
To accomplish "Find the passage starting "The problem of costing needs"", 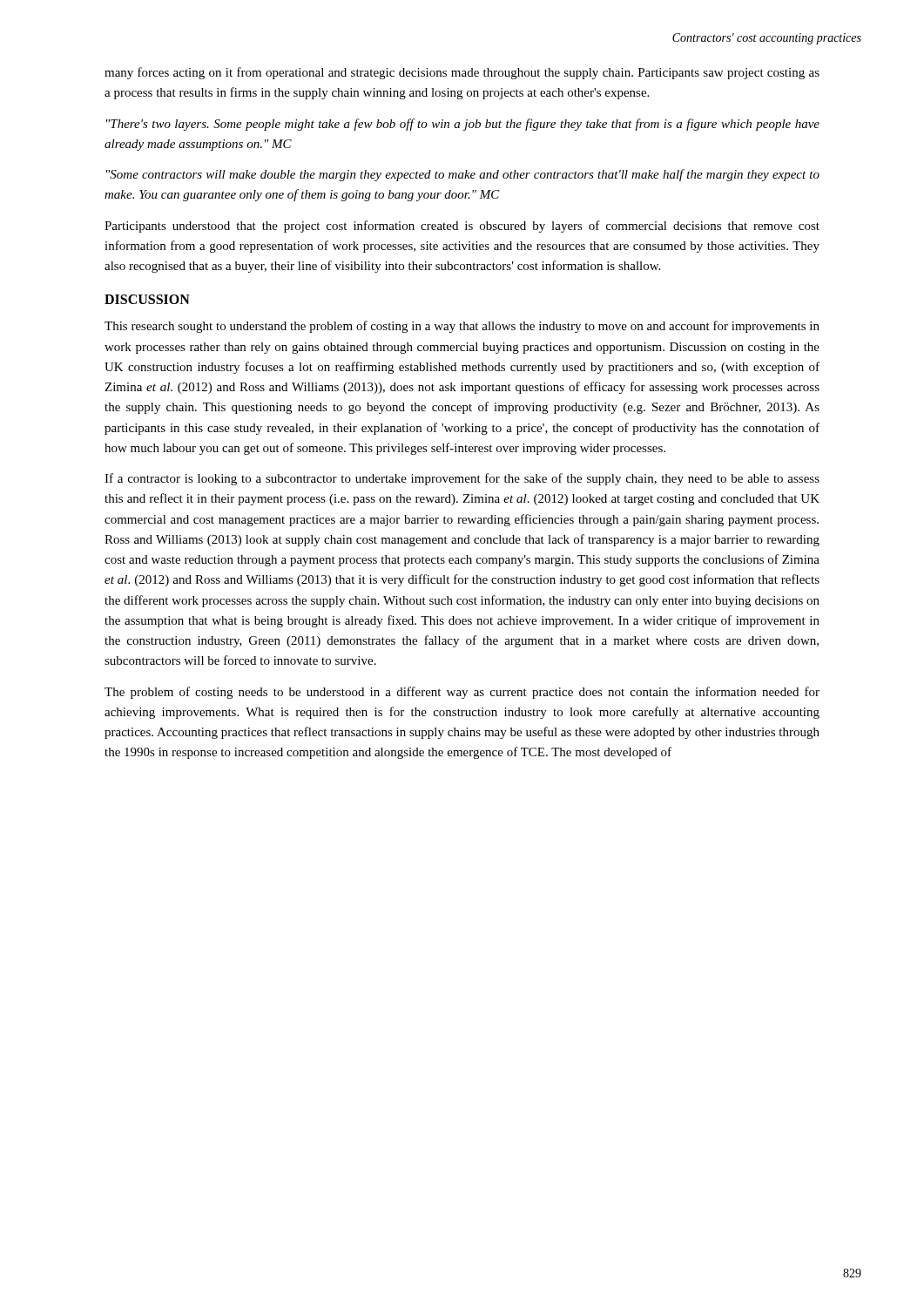I will click(462, 722).
